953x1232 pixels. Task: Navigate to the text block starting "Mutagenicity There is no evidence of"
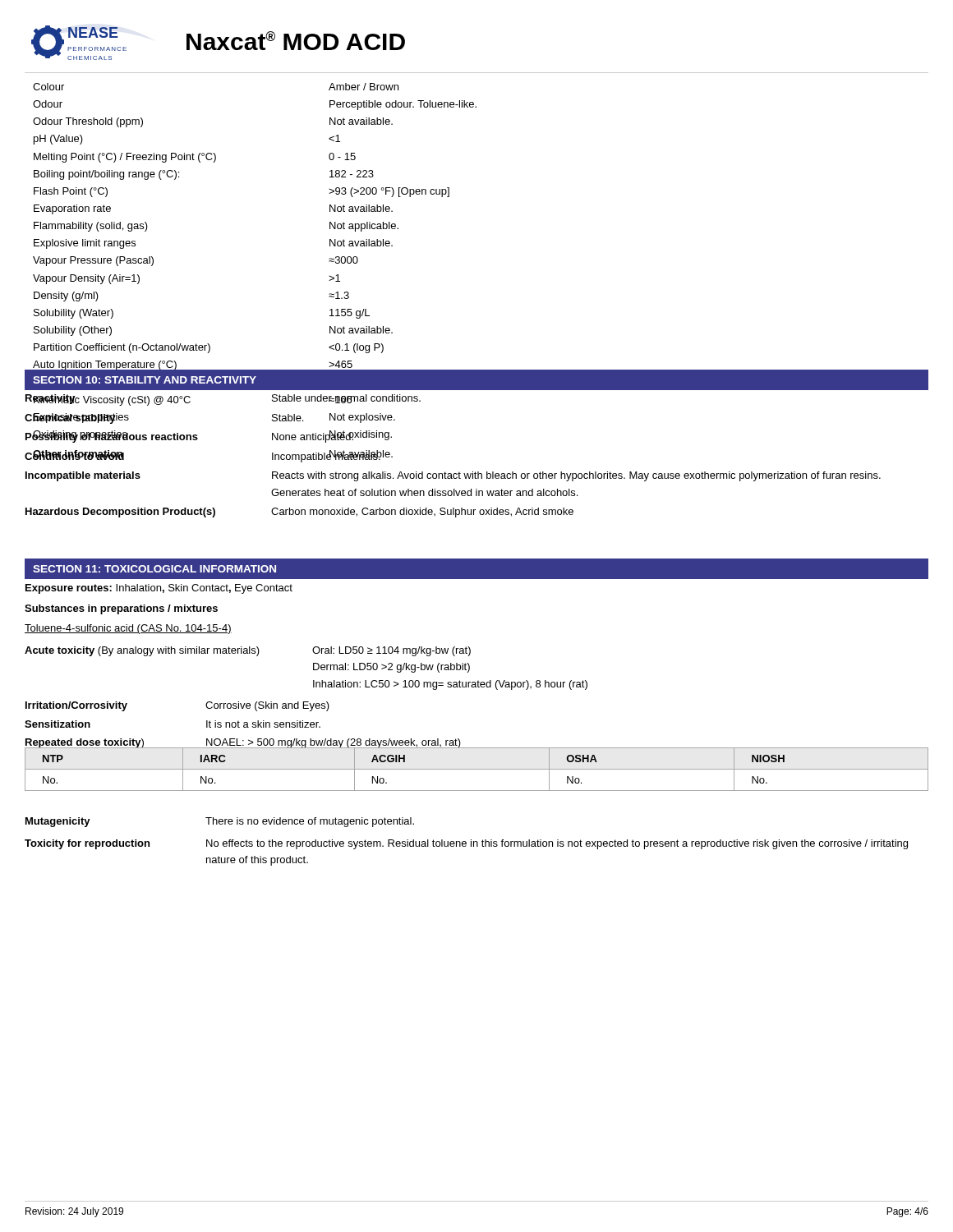coord(476,841)
